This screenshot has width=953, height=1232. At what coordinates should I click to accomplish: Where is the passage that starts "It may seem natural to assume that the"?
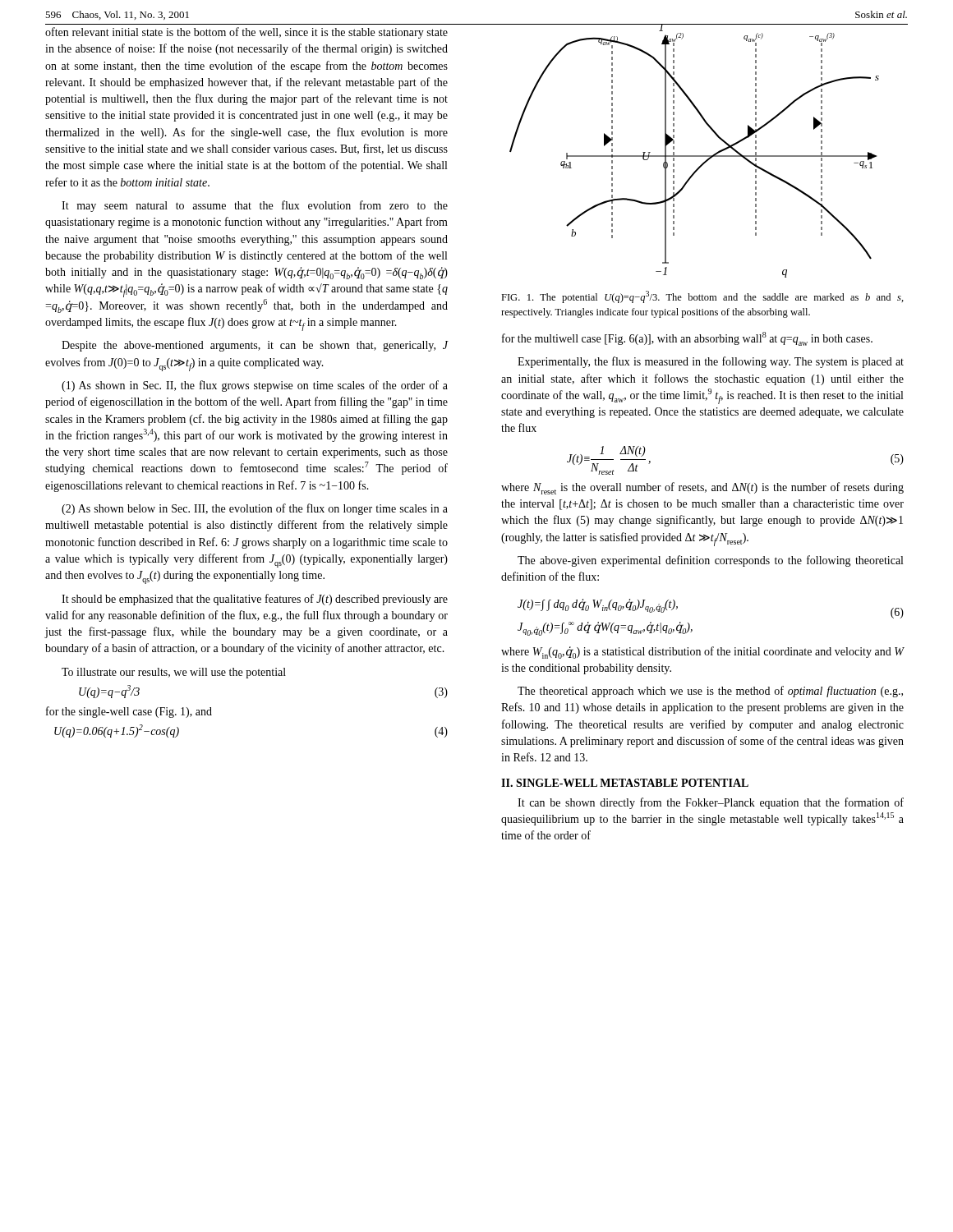(246, 265)
